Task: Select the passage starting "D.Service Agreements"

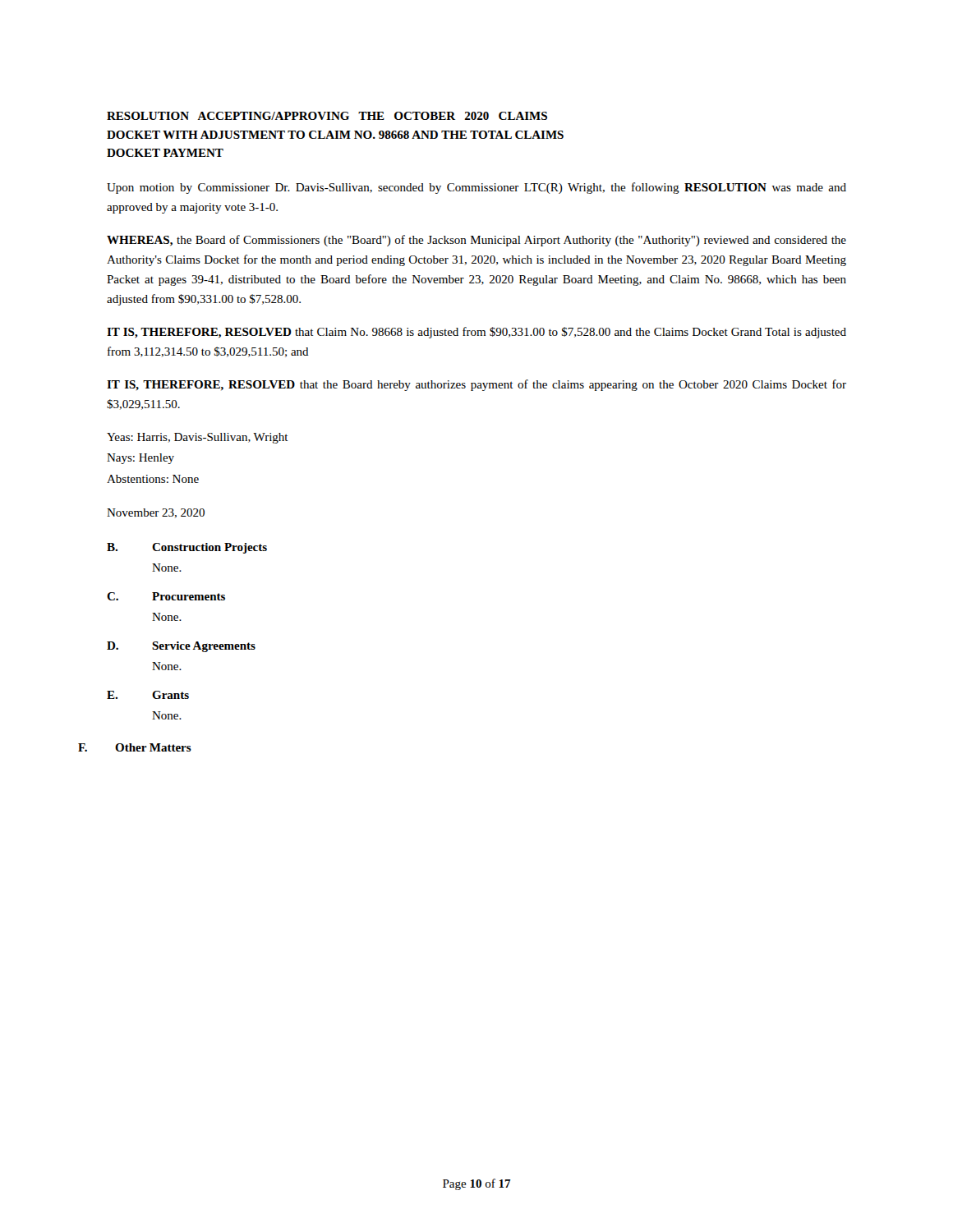Action: tap(181, 646)
